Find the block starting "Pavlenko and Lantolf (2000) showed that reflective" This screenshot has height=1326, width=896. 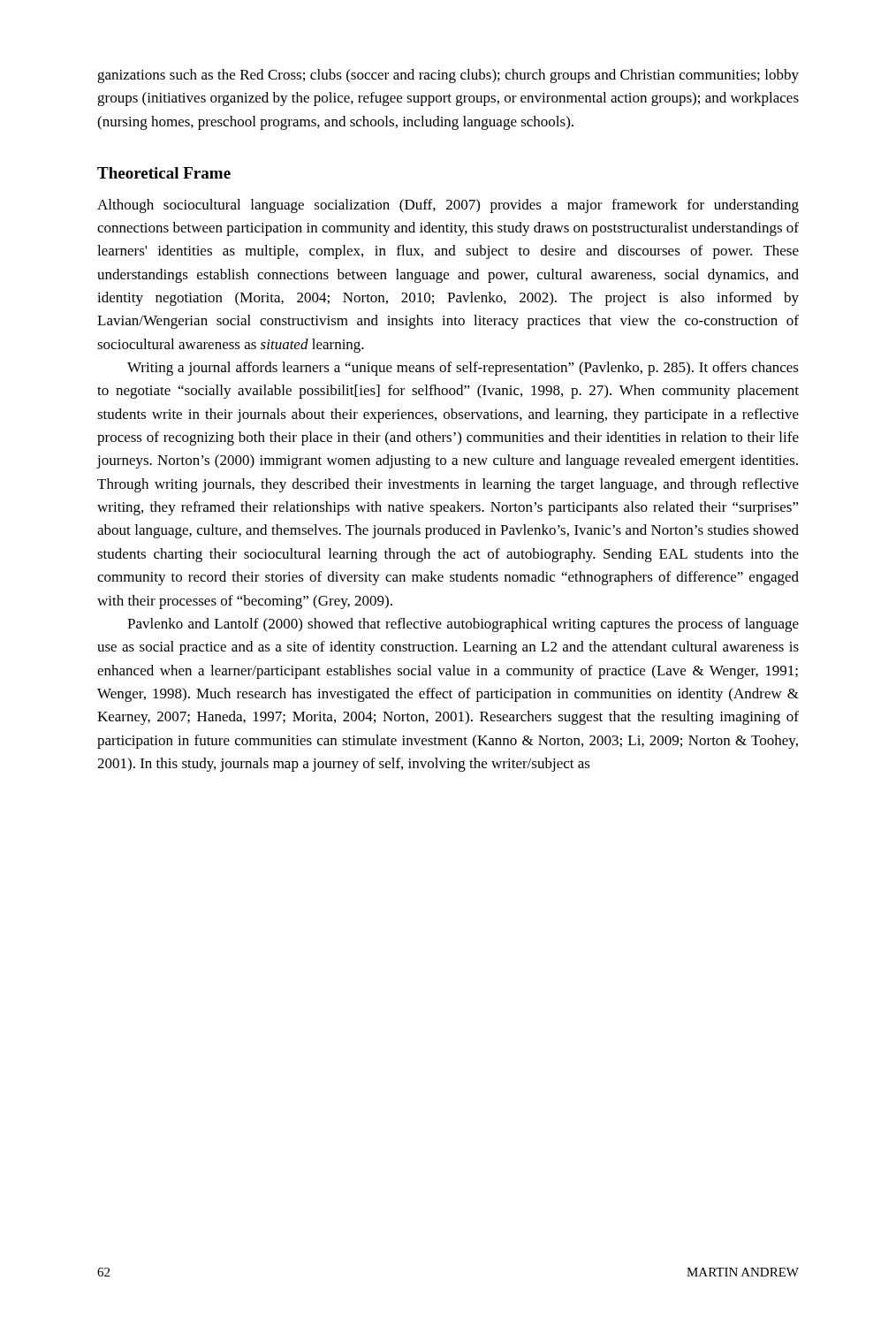click(448, 693)
